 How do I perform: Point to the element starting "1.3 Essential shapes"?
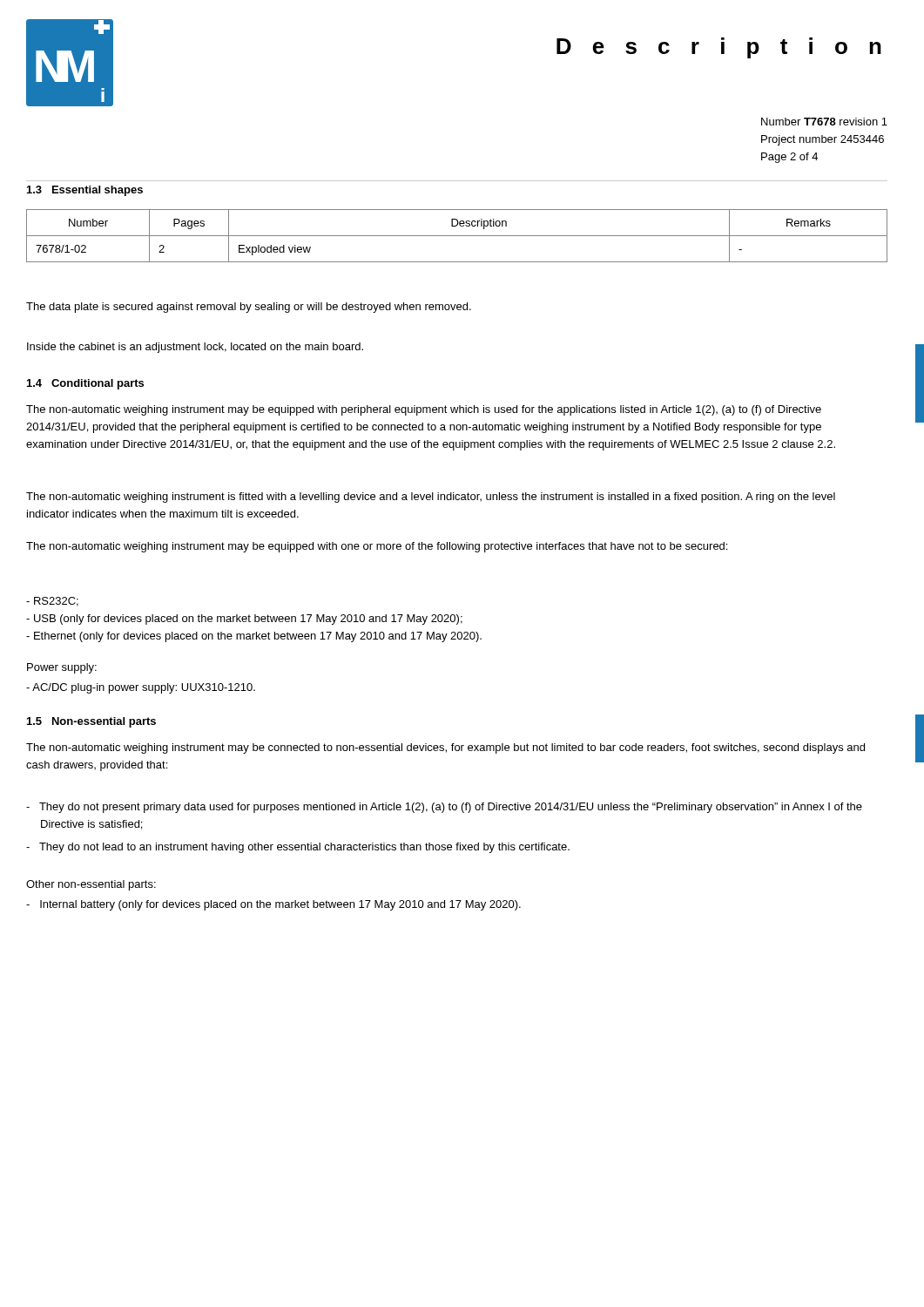click(85, 190)
